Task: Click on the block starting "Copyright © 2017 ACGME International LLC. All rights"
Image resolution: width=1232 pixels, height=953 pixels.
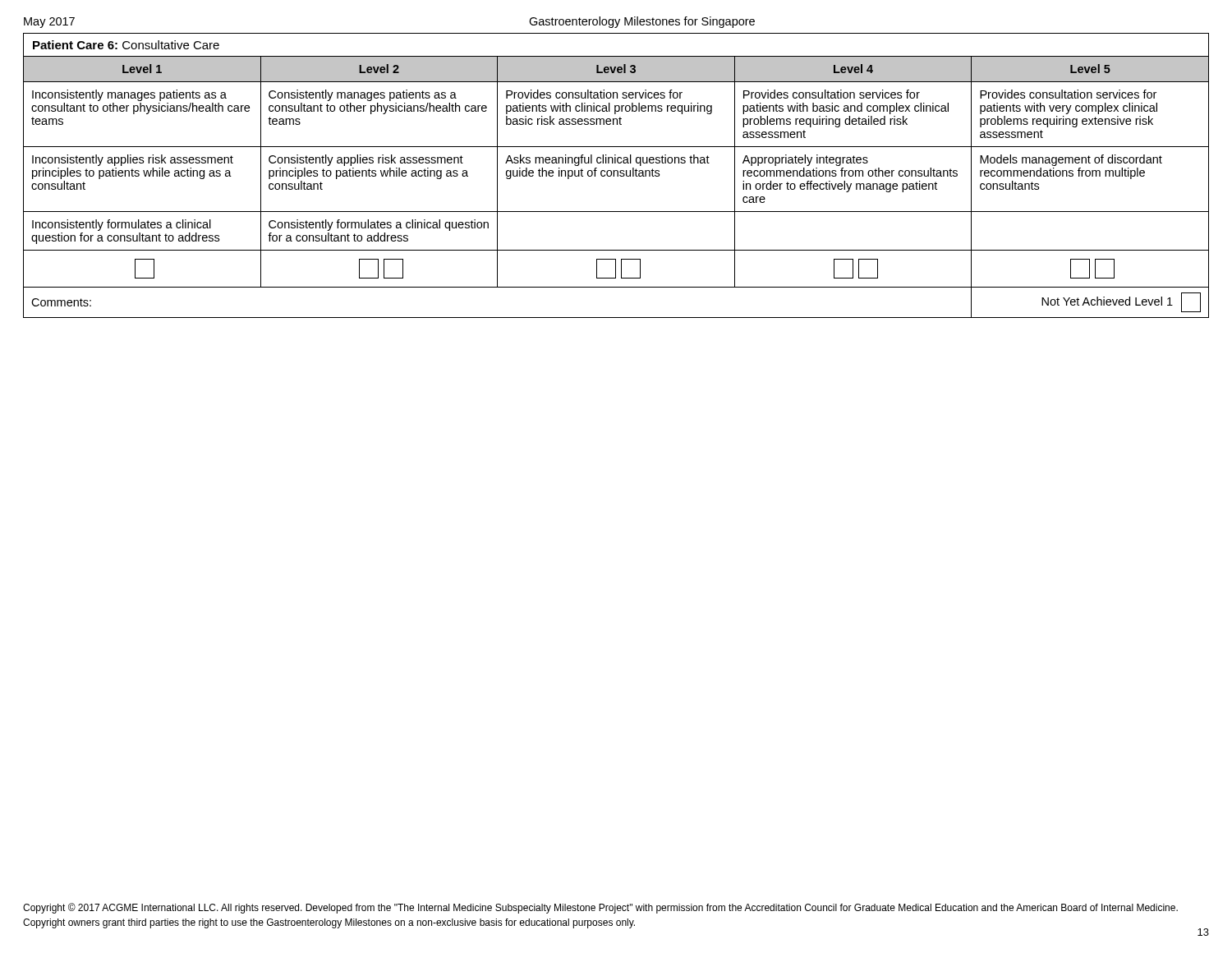Action: [603, 915]
